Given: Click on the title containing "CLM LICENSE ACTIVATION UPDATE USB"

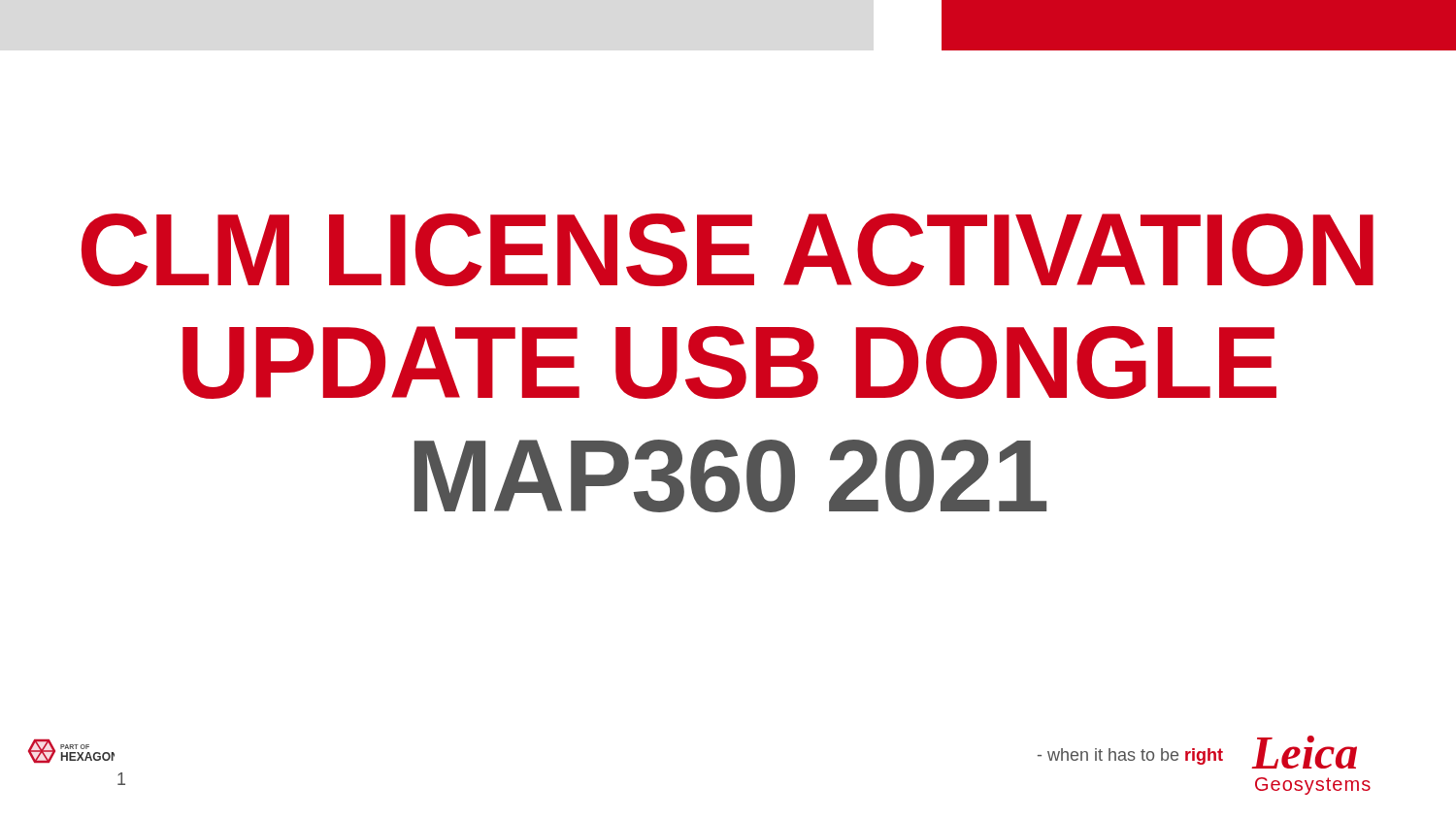Looking at the screenshot, I should click(728, 365).
